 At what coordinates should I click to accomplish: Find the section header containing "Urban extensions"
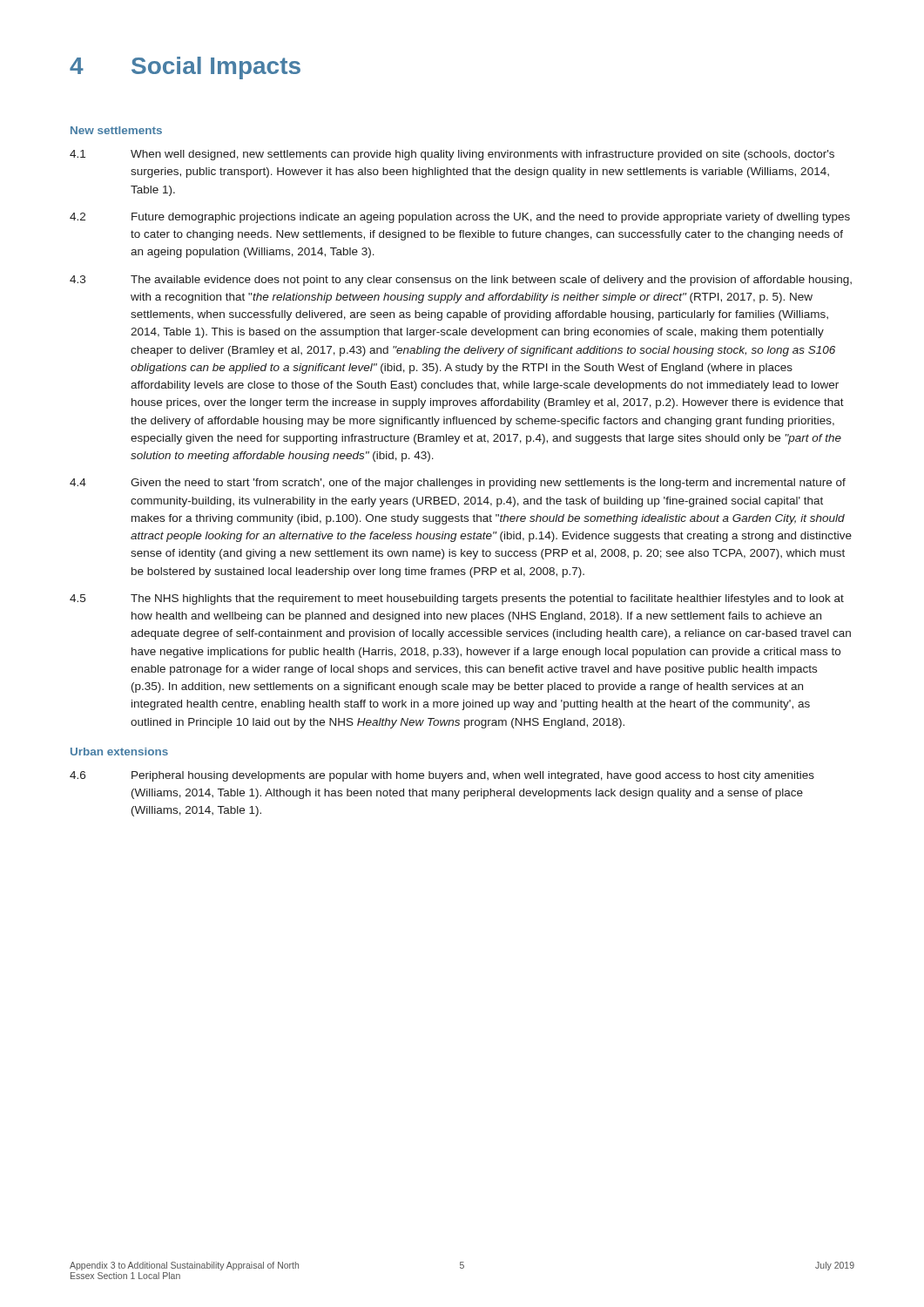119,751
